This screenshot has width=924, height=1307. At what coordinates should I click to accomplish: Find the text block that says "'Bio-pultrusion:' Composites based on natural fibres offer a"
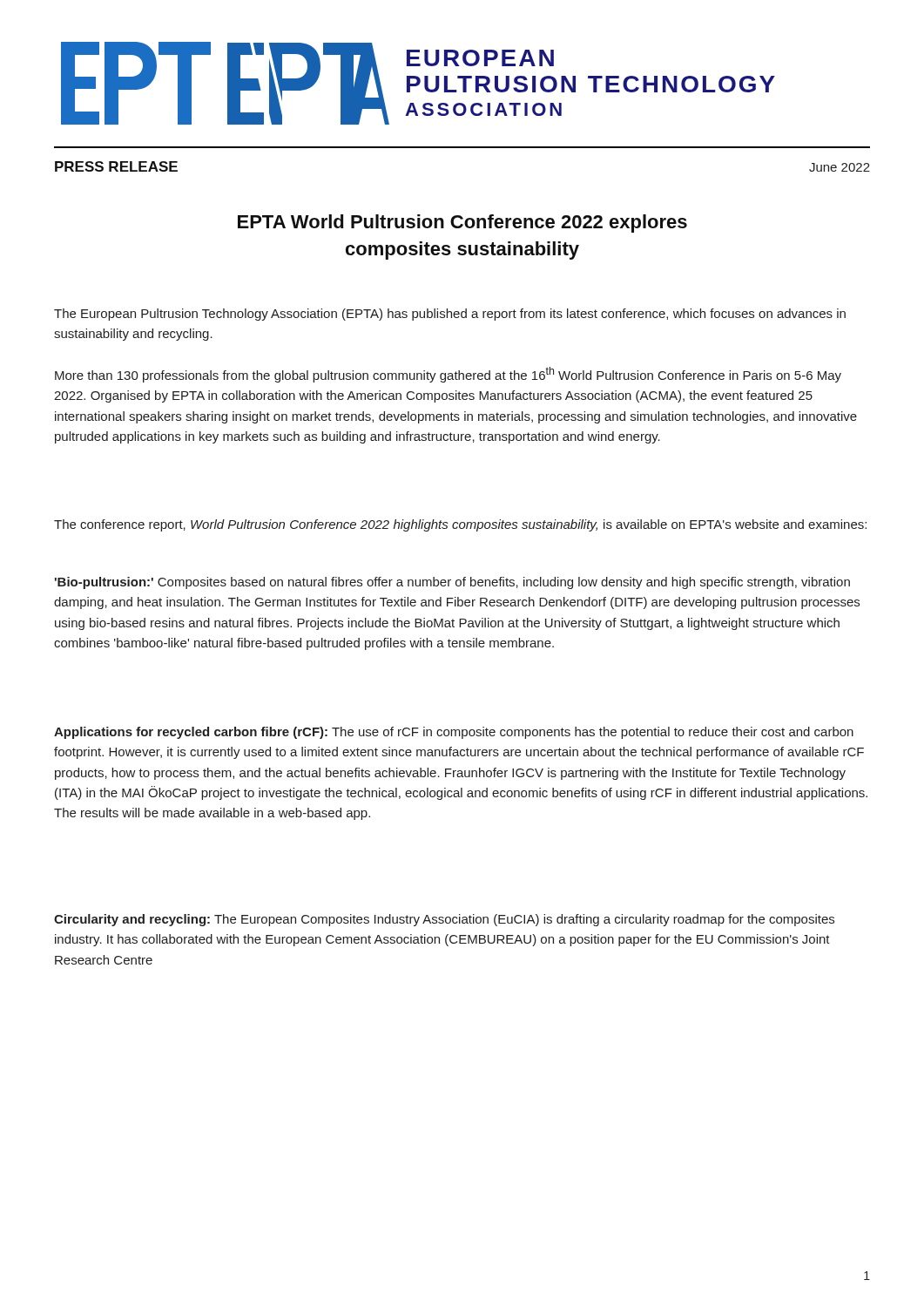tap(457, 612)
